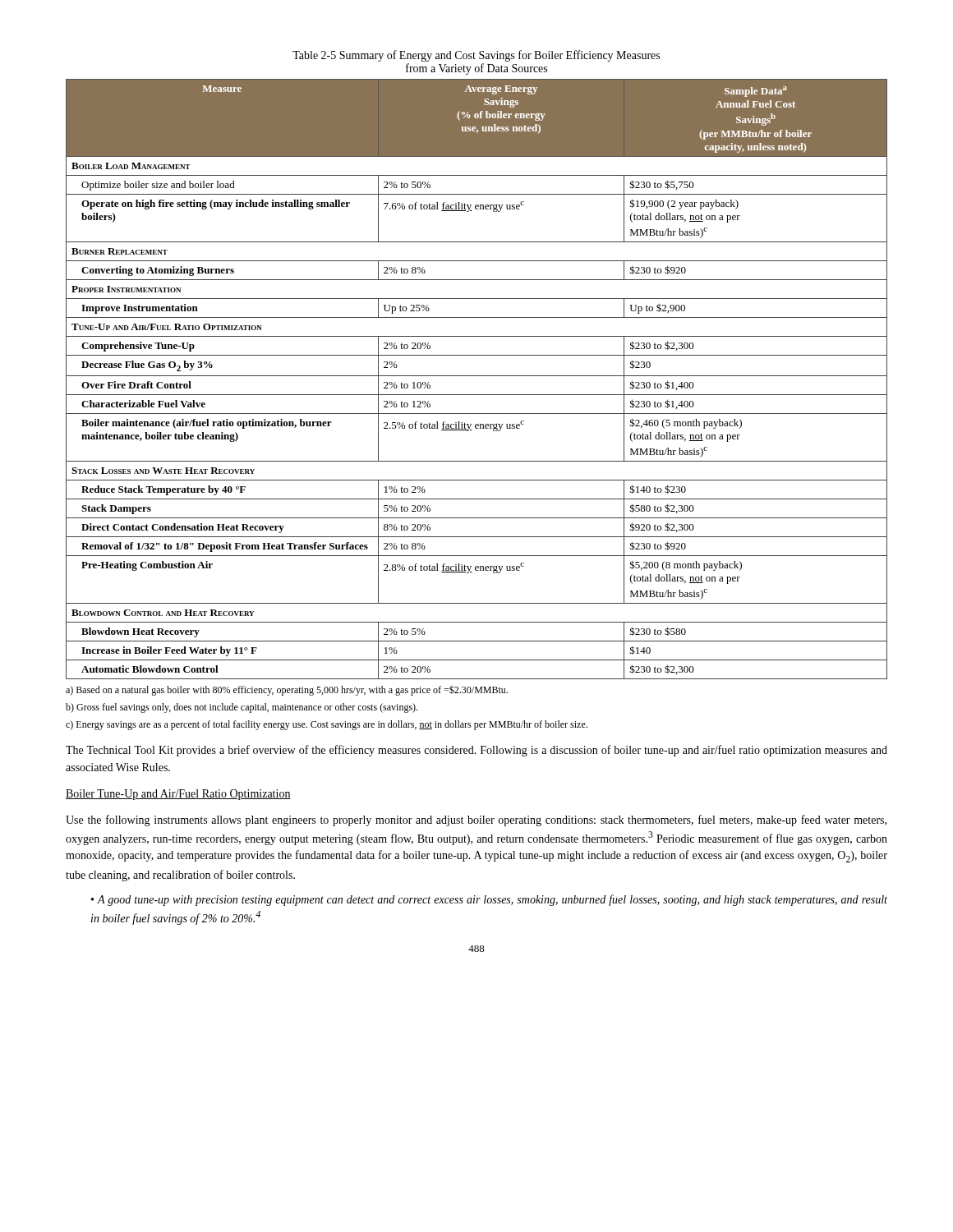
Task: Click on the footnote that reads "b) Gross fuel savings"
Action: click(242, 707)
